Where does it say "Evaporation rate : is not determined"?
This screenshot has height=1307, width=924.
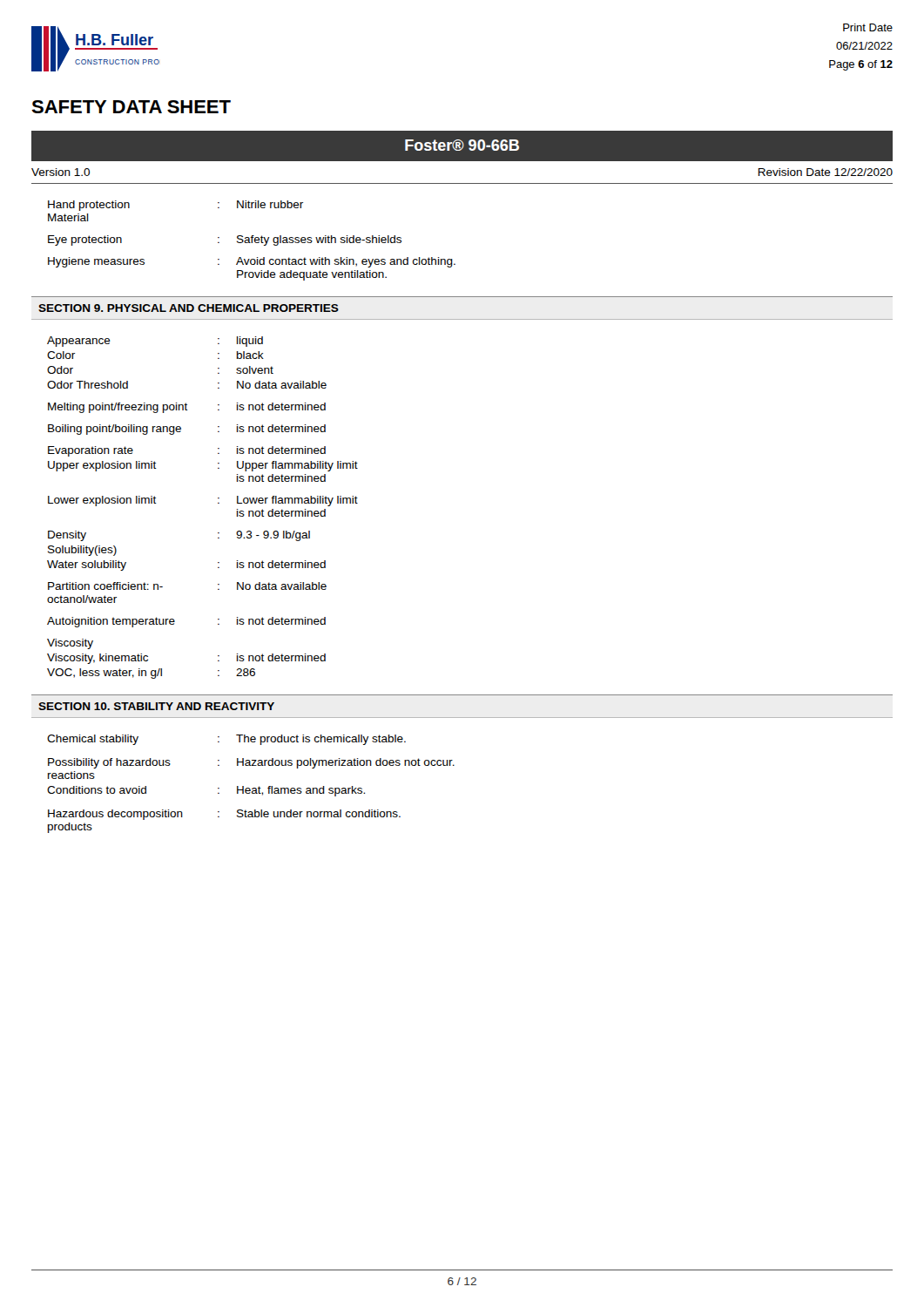tap(92, 451)
